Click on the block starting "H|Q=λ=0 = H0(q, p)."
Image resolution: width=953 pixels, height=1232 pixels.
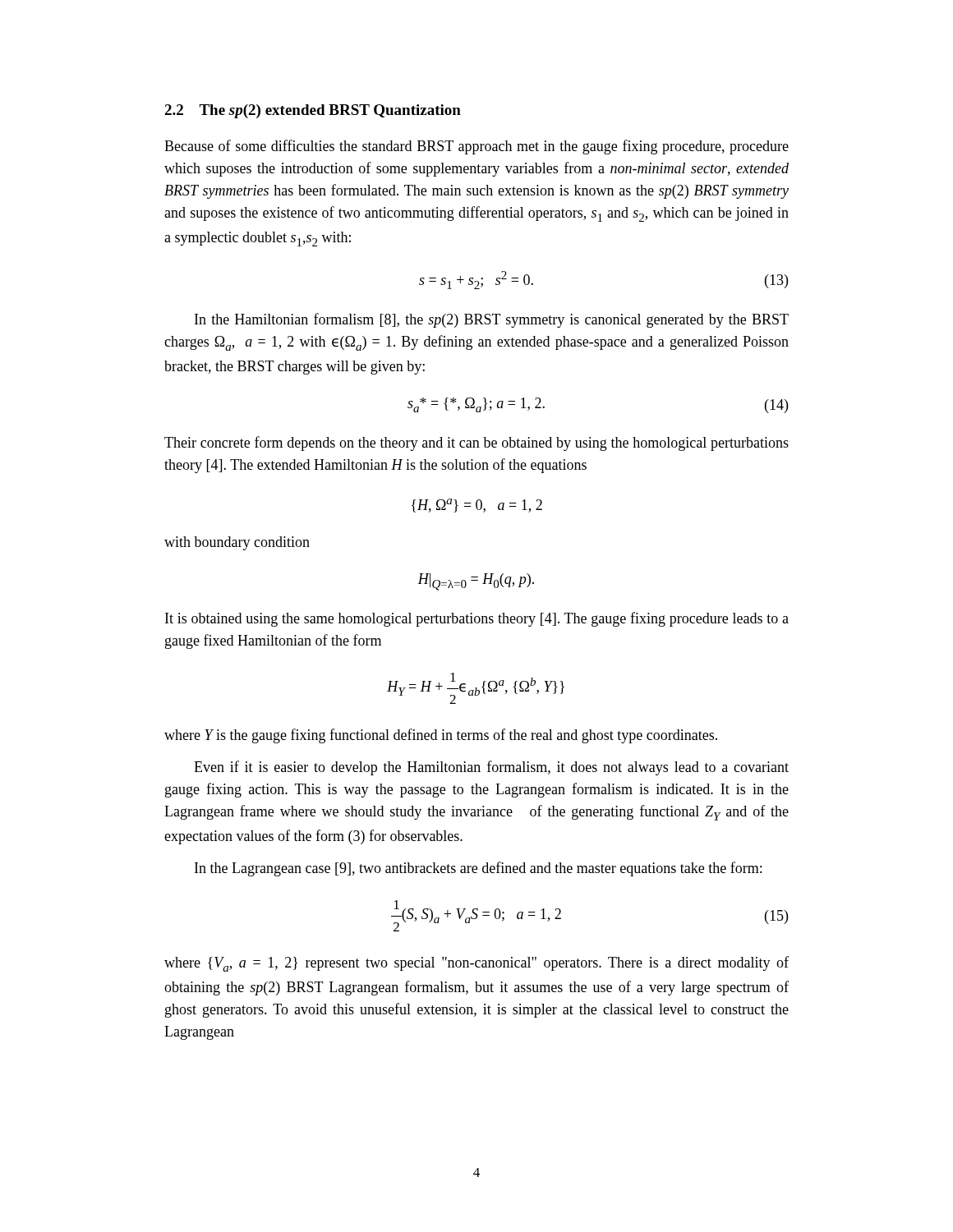pos(476,580)
